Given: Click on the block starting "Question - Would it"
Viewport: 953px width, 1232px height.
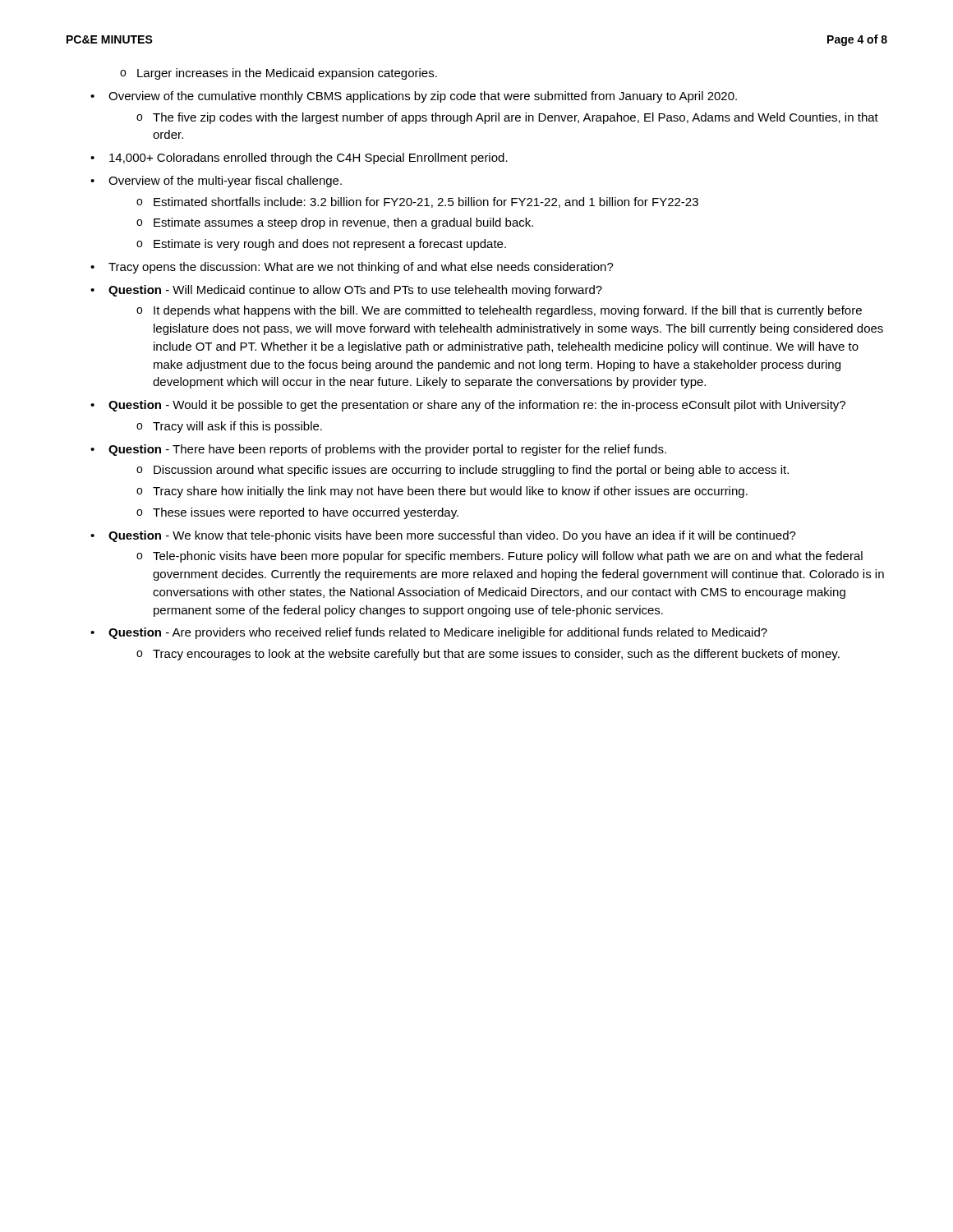Looking at the screenshot, I should click(x=498, y=416).
